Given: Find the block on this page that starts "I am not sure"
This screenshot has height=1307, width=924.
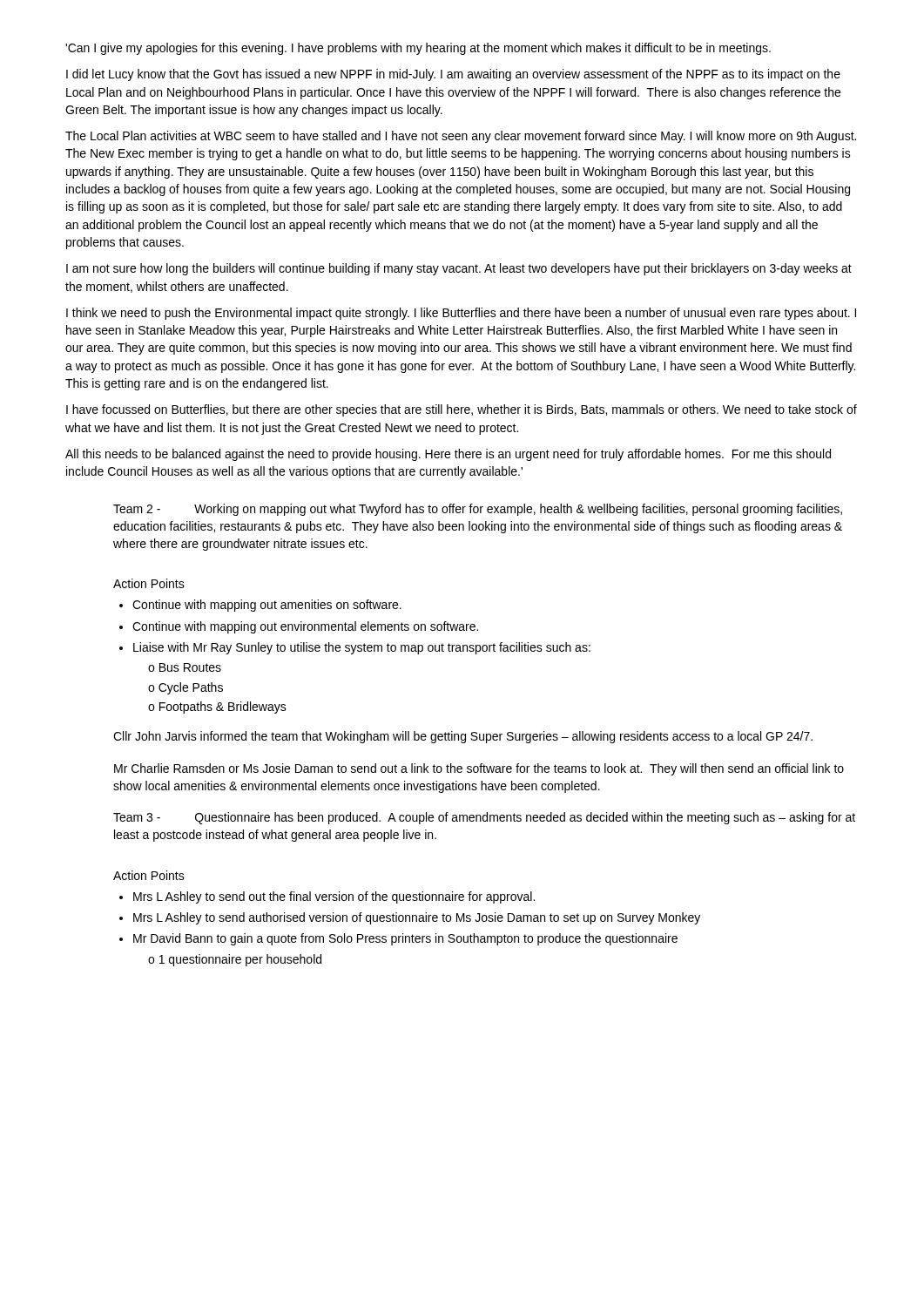Looking at the screenshot, I should (x=458, y=277).
